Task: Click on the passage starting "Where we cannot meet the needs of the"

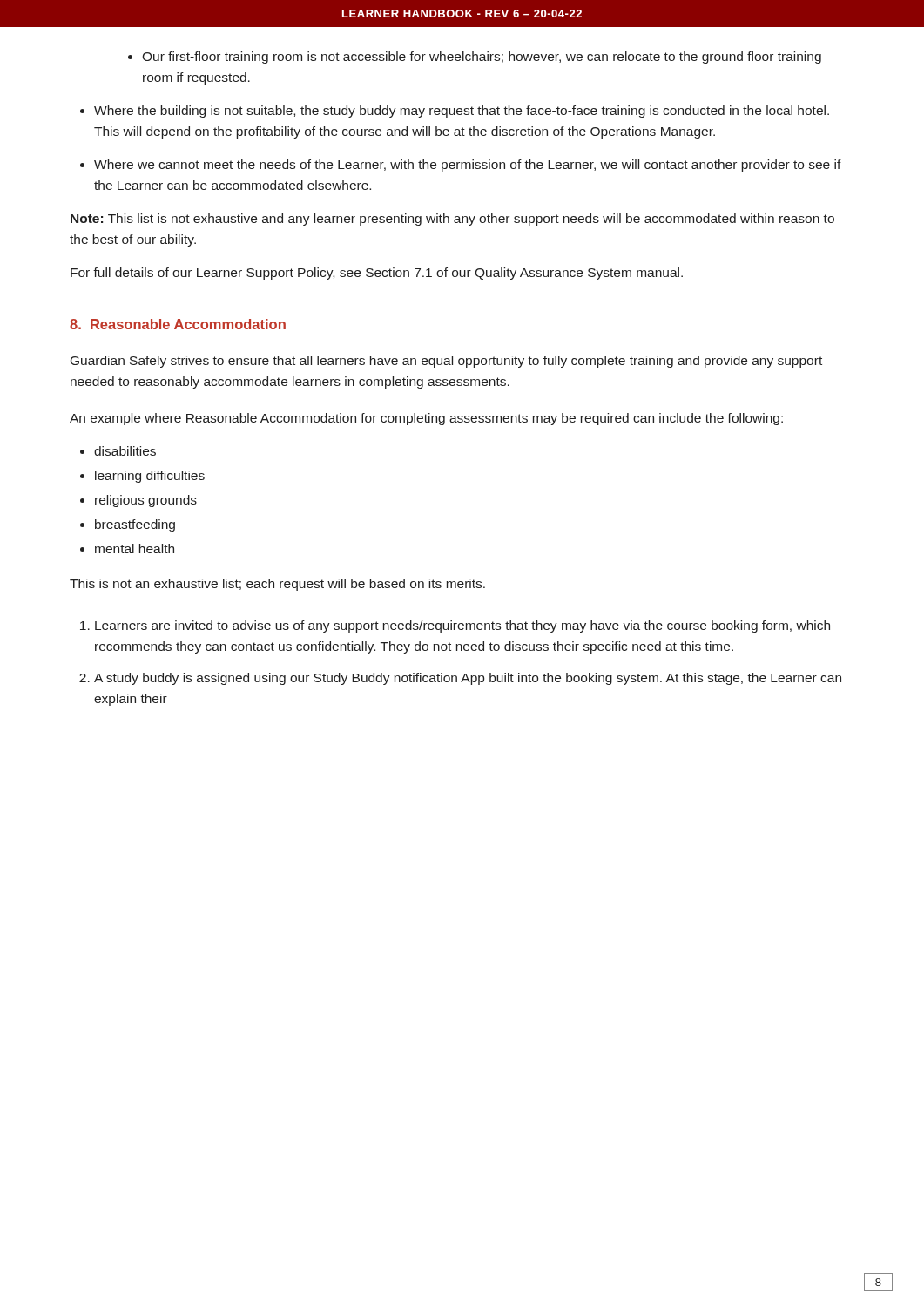Action: pyautogui.click(x=474, y=175)
